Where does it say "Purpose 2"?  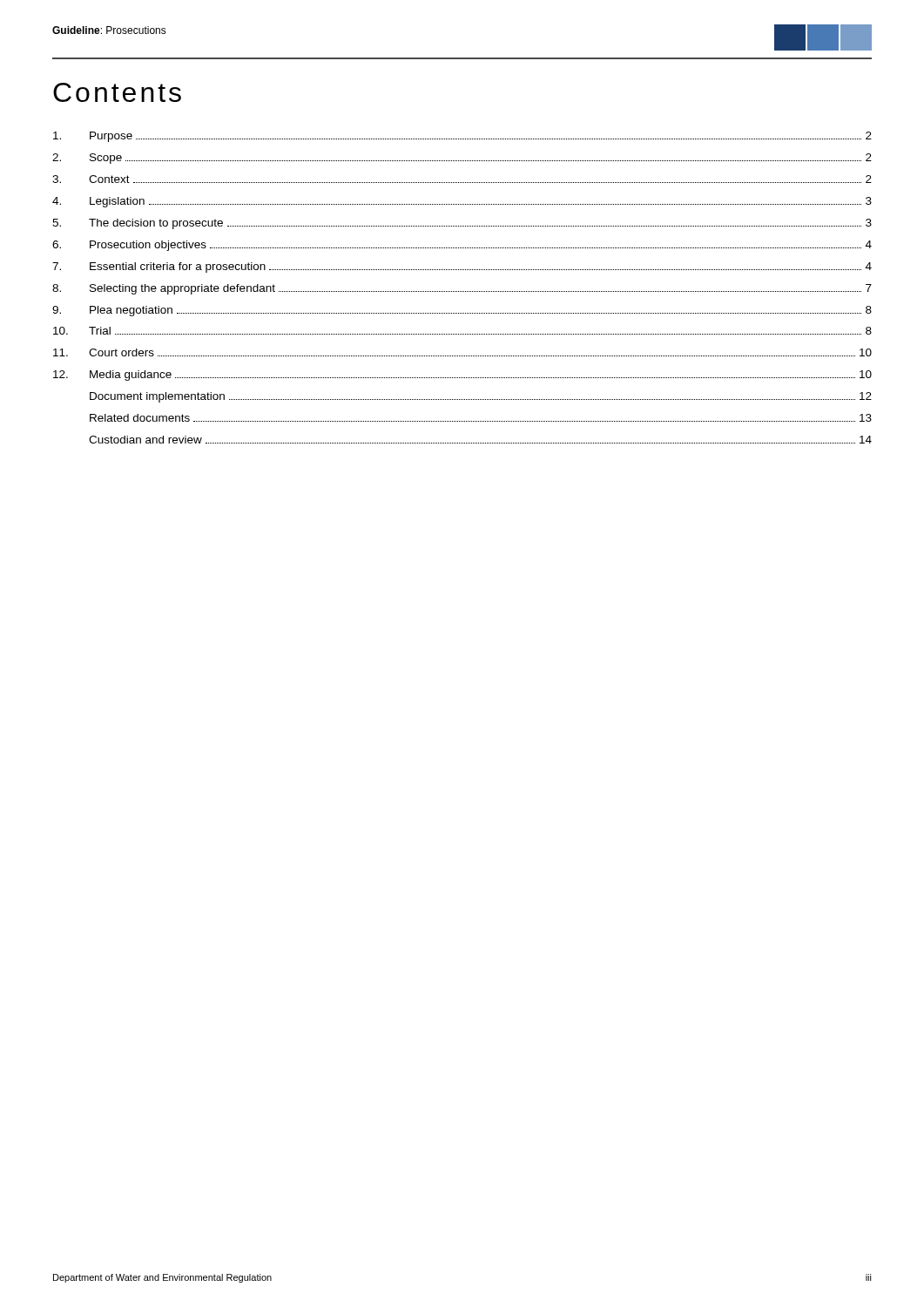pos(462,136)
